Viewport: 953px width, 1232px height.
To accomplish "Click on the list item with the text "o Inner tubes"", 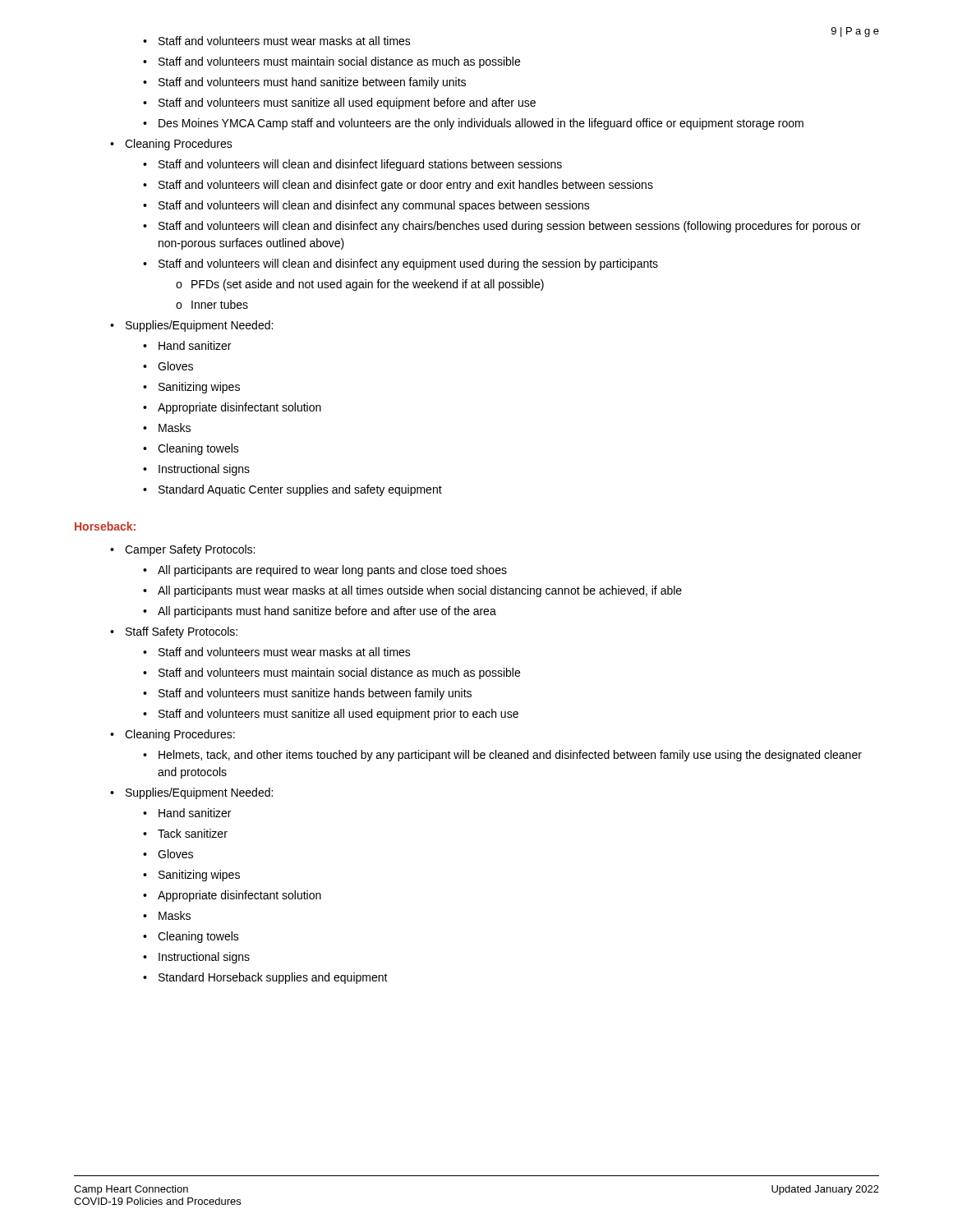I will point(212,305).
